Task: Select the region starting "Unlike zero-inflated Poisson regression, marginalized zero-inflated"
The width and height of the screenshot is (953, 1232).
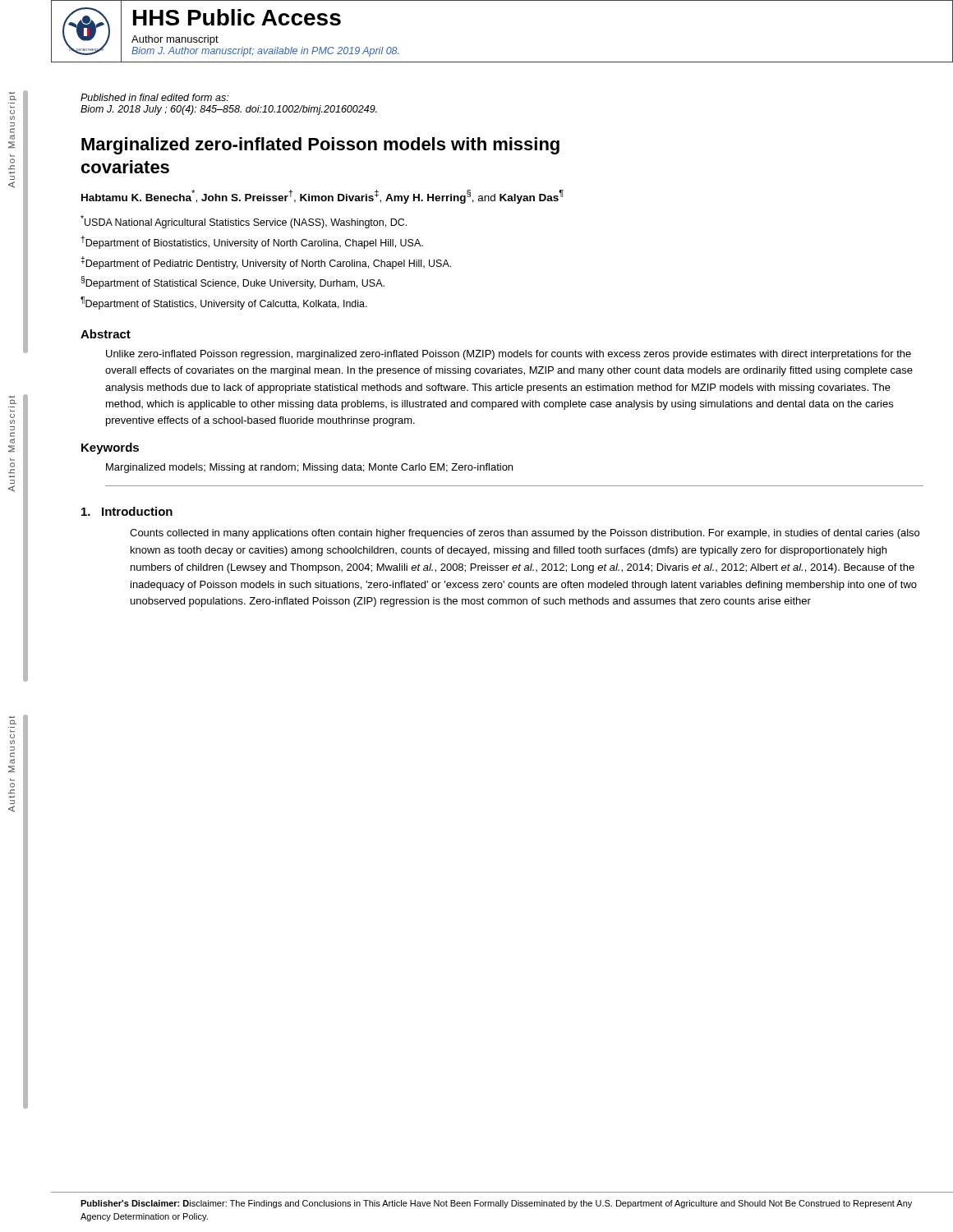Action: click(x=509, y=387)
